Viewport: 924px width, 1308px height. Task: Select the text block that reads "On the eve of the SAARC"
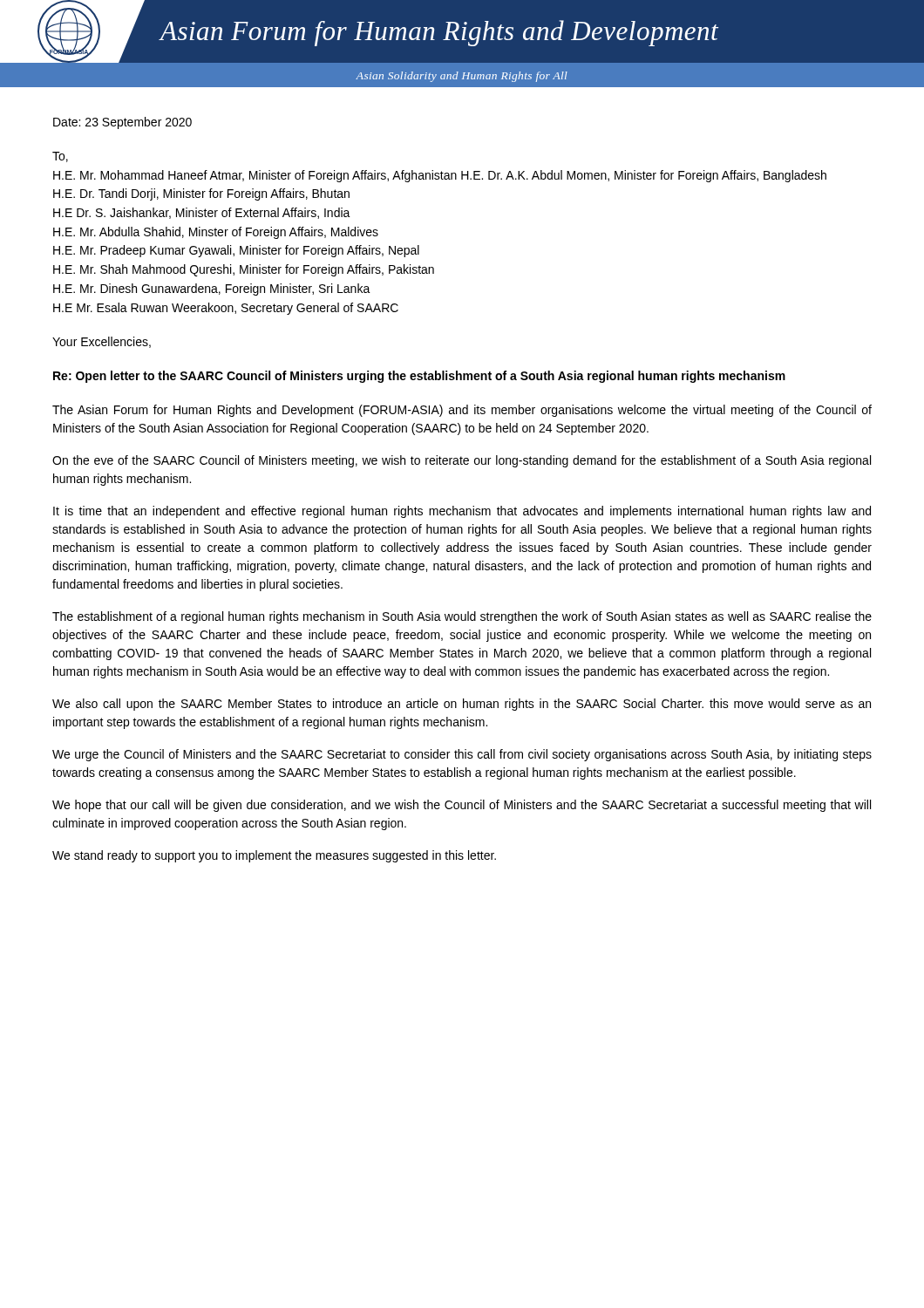click(x=462, y=470)
